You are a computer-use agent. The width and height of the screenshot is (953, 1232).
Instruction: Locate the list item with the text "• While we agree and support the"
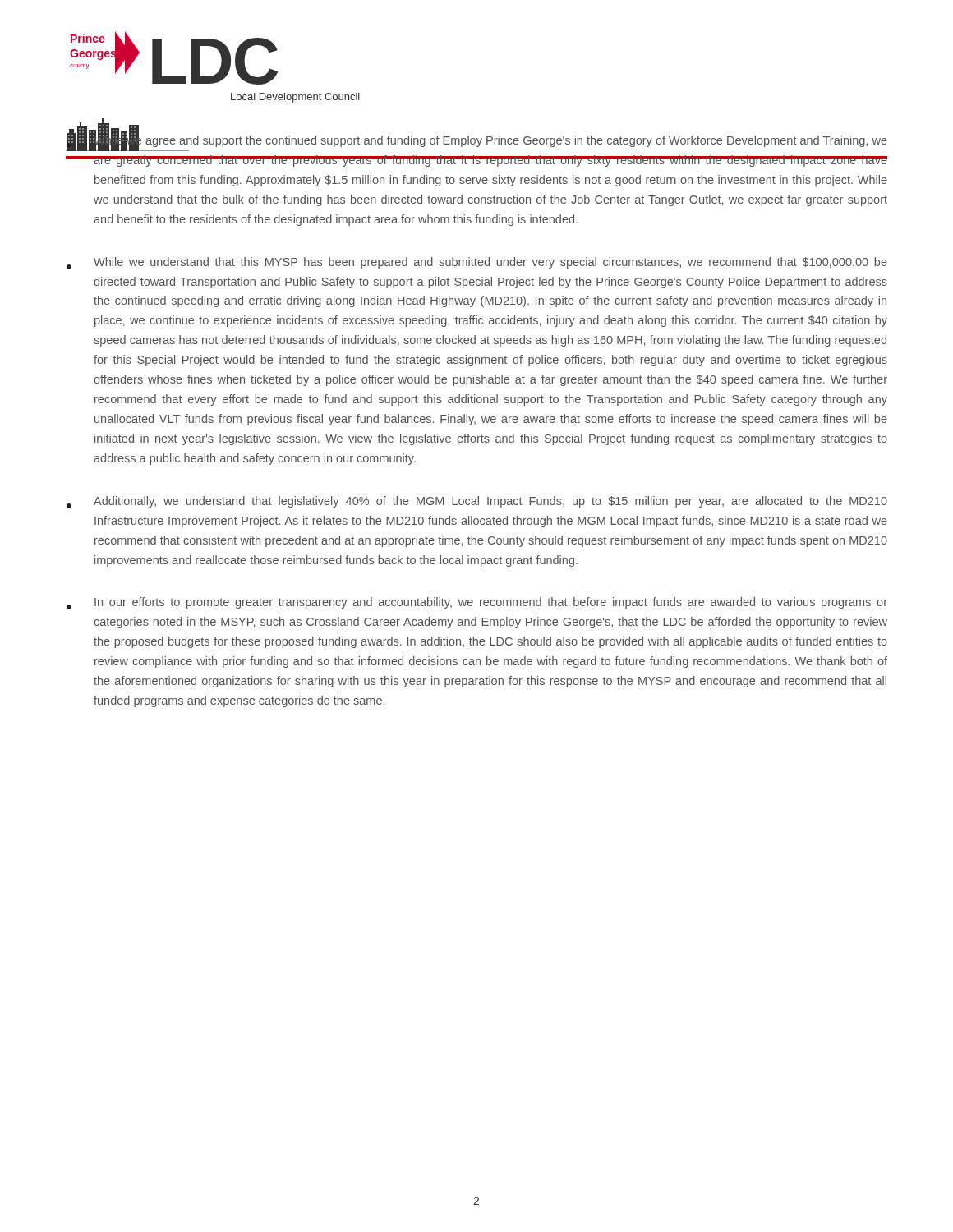(476, 181)
